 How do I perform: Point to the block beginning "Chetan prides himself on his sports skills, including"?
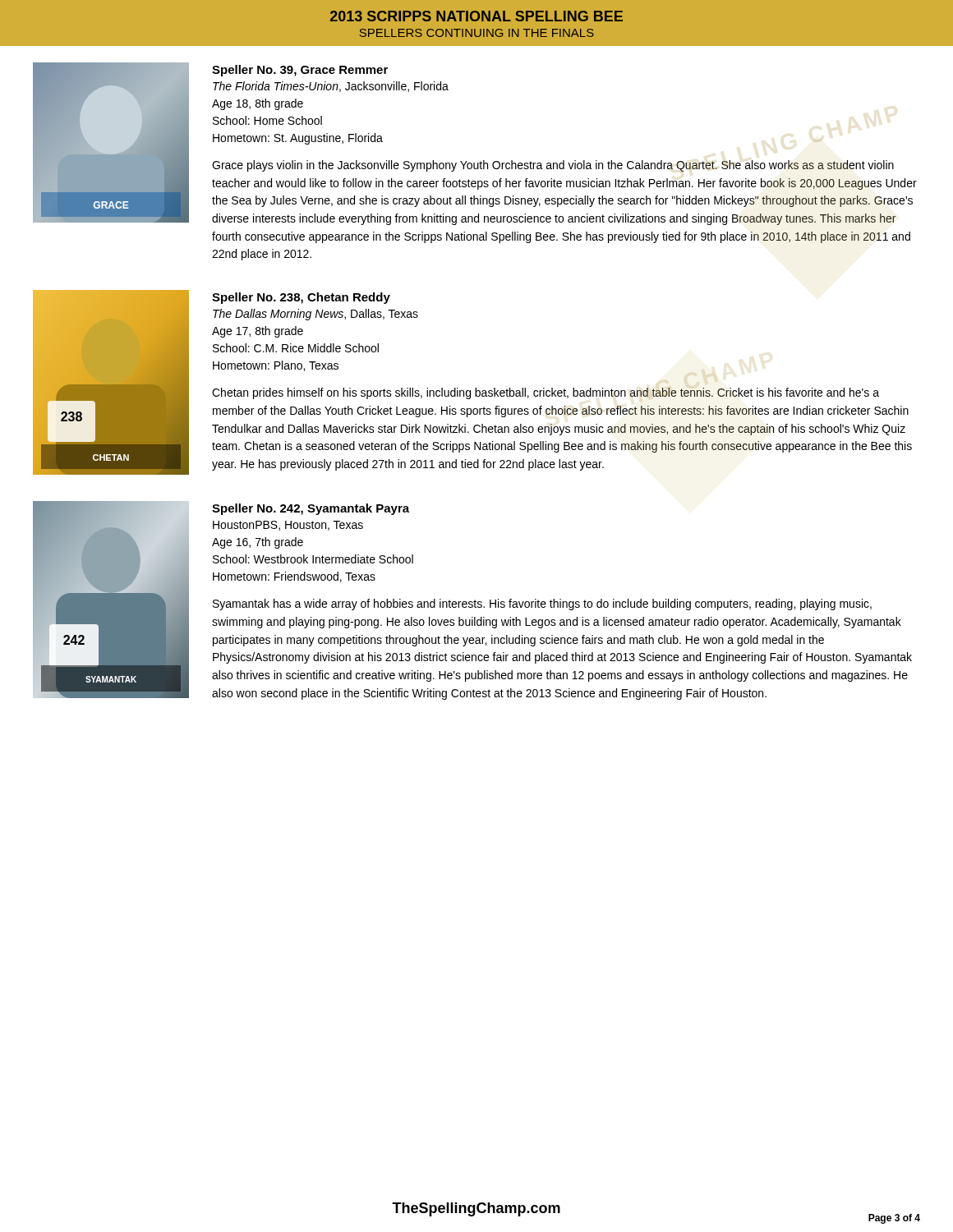tap(562, 428)
